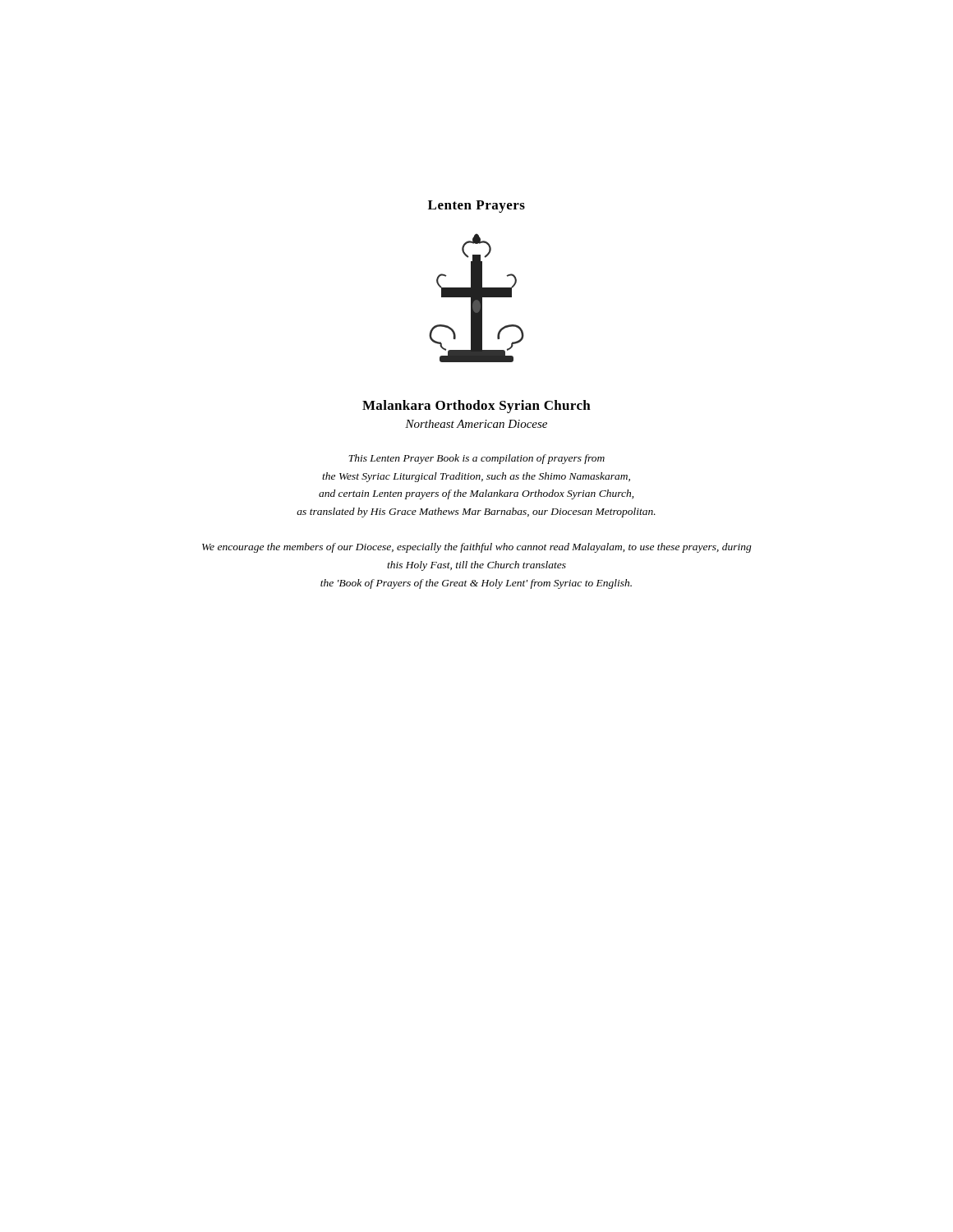Select the text block containing "This Lenten Prayer Book is a compilation of"

tap(476, 485)
